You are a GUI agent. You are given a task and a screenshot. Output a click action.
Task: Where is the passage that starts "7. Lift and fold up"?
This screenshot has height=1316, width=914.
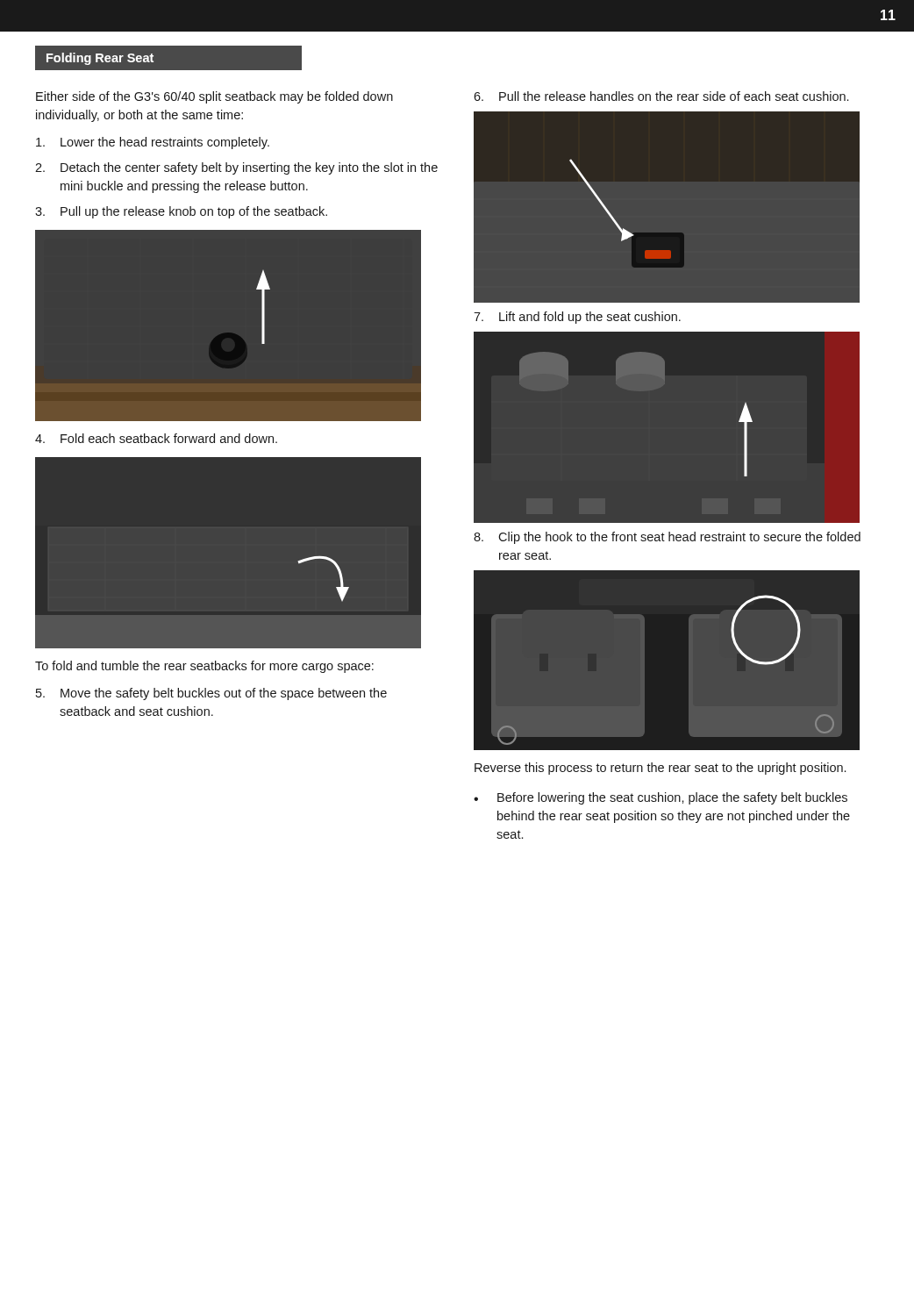click(x=578, y=317)
